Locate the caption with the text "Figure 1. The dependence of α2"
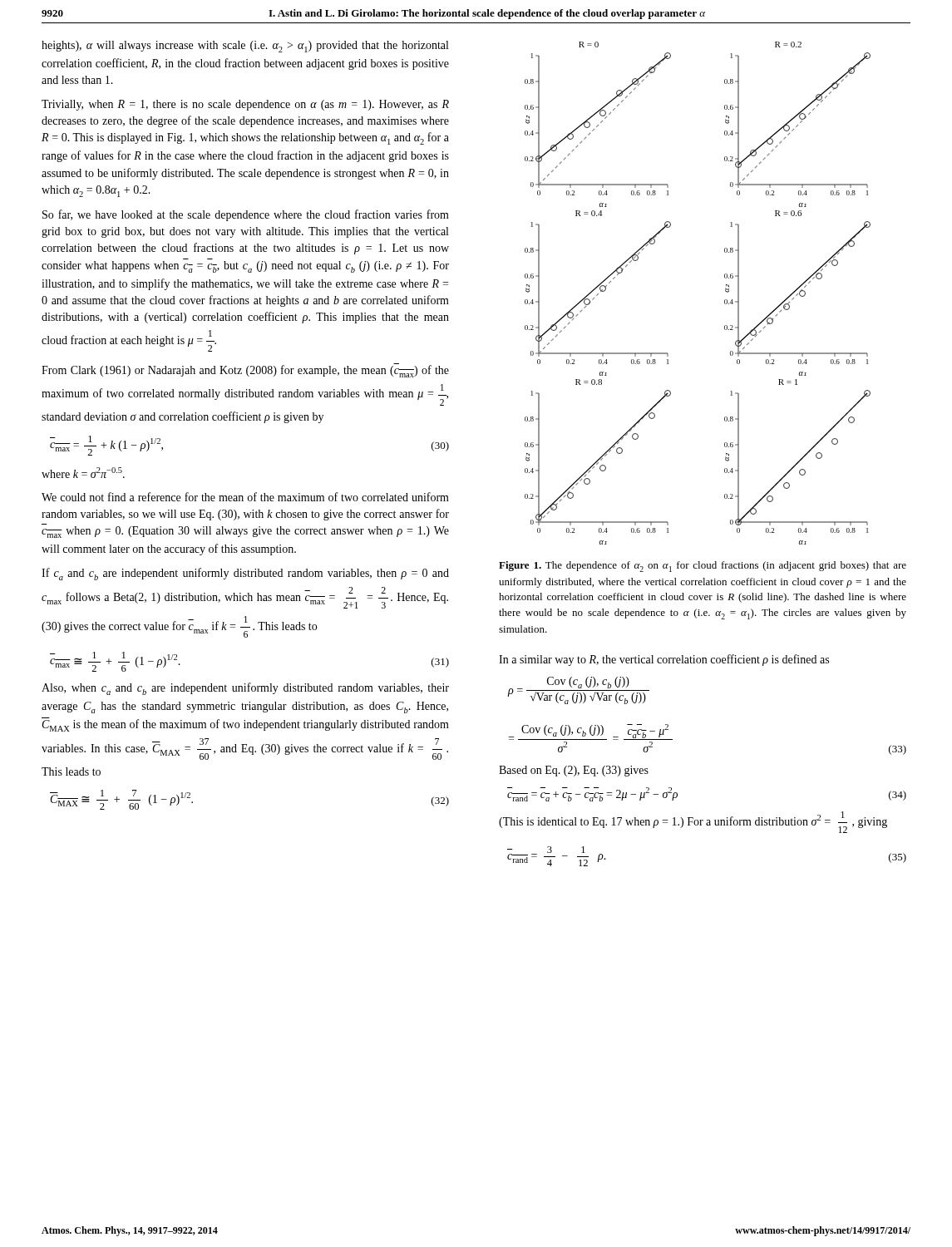Image resolution: width=952 pixels, height=1247 pixels. click(x=703, y=597)
